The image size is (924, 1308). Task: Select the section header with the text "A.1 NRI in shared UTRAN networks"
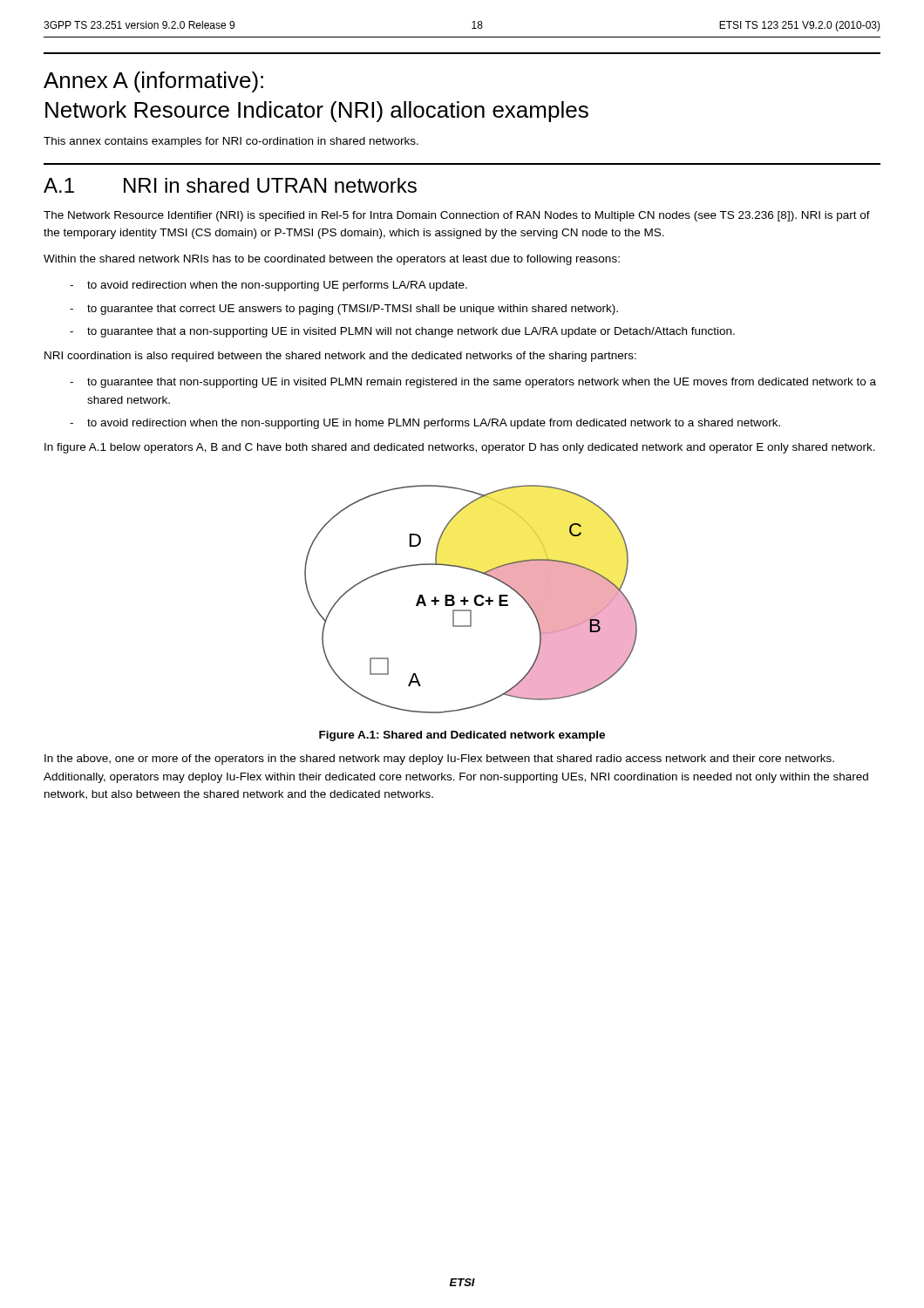click(x=230, y=185)
